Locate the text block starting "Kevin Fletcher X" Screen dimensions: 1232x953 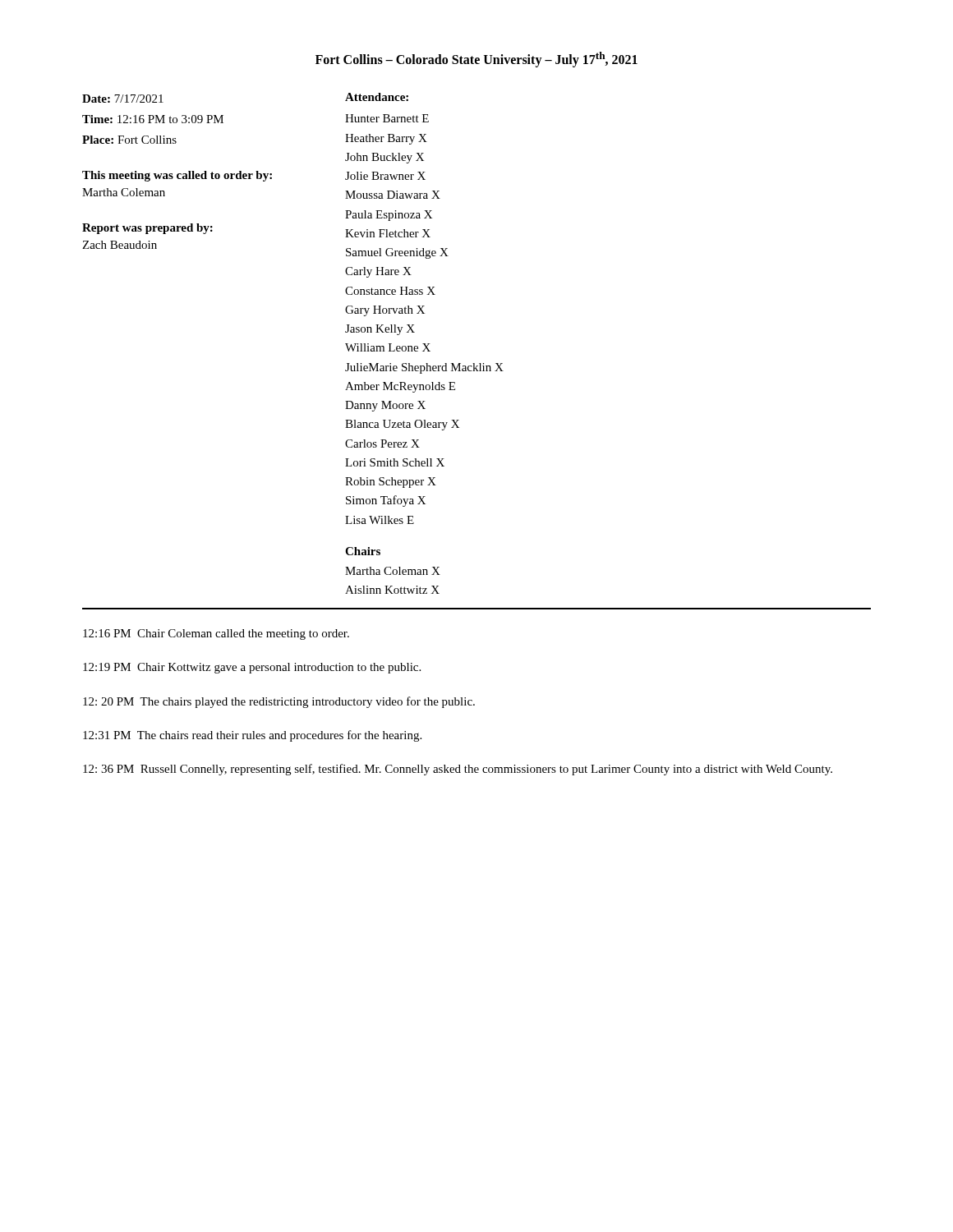(388, 233)
